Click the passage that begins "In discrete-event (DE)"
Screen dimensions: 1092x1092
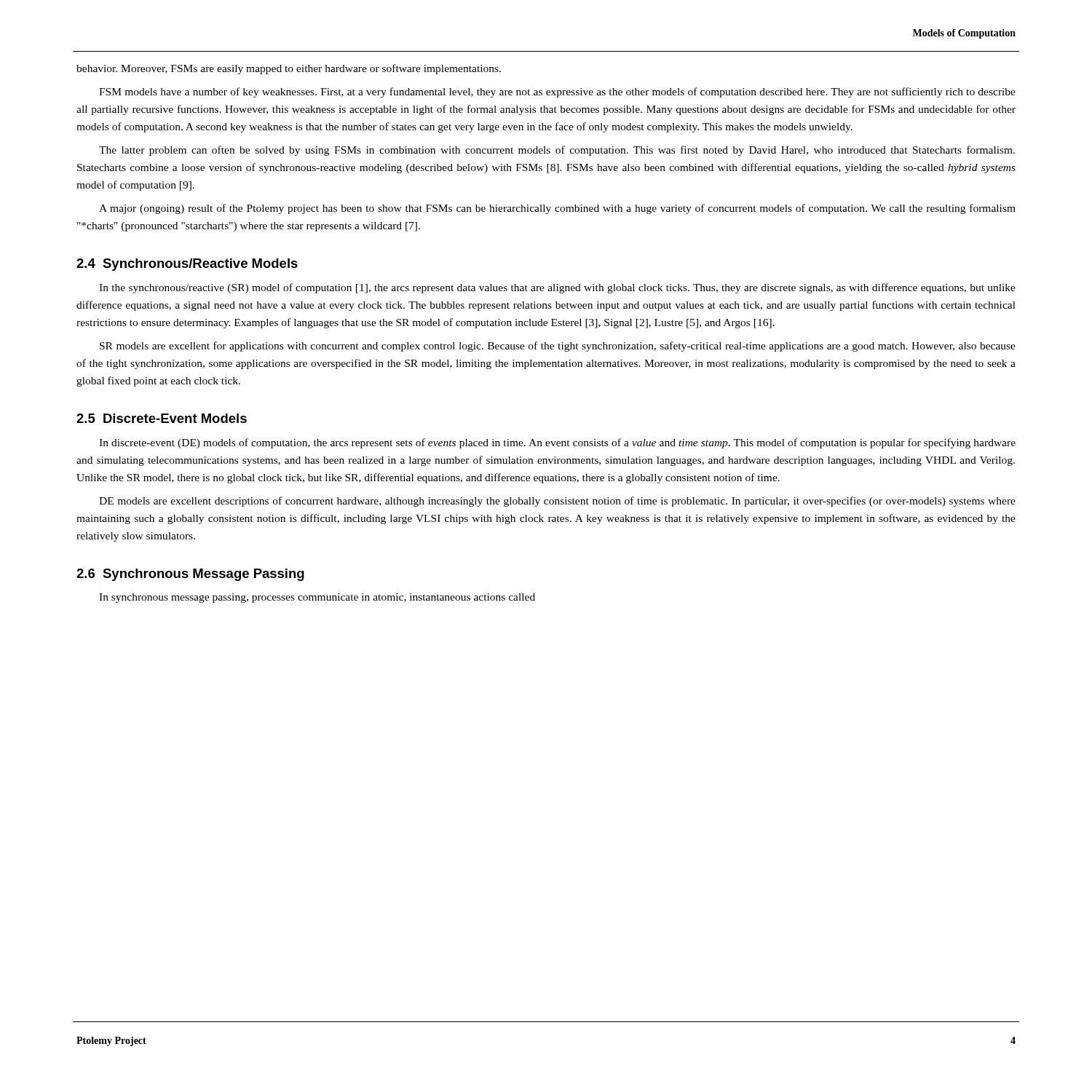546,460
